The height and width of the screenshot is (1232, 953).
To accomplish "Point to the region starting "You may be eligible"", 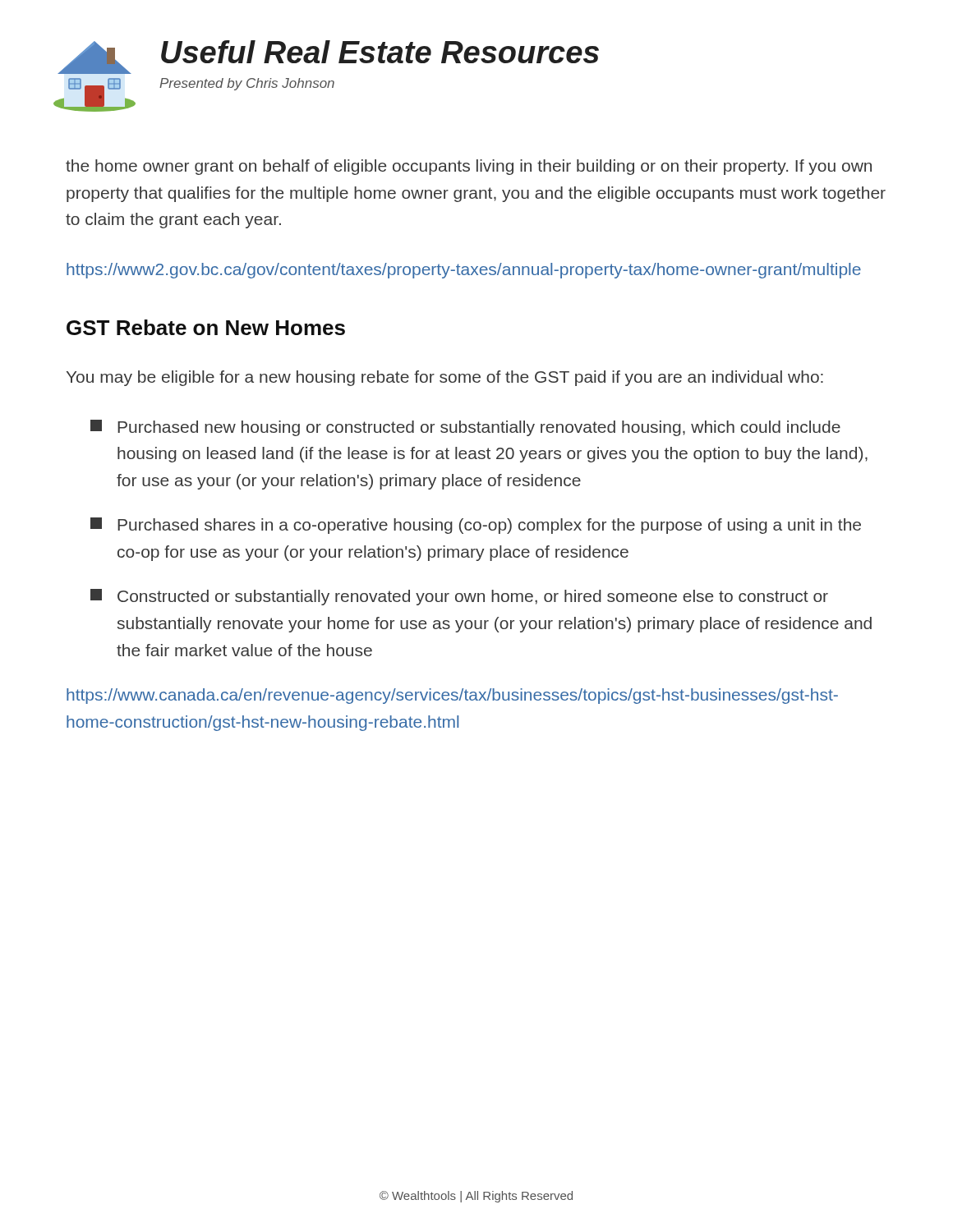I will (x=445, y=377).
